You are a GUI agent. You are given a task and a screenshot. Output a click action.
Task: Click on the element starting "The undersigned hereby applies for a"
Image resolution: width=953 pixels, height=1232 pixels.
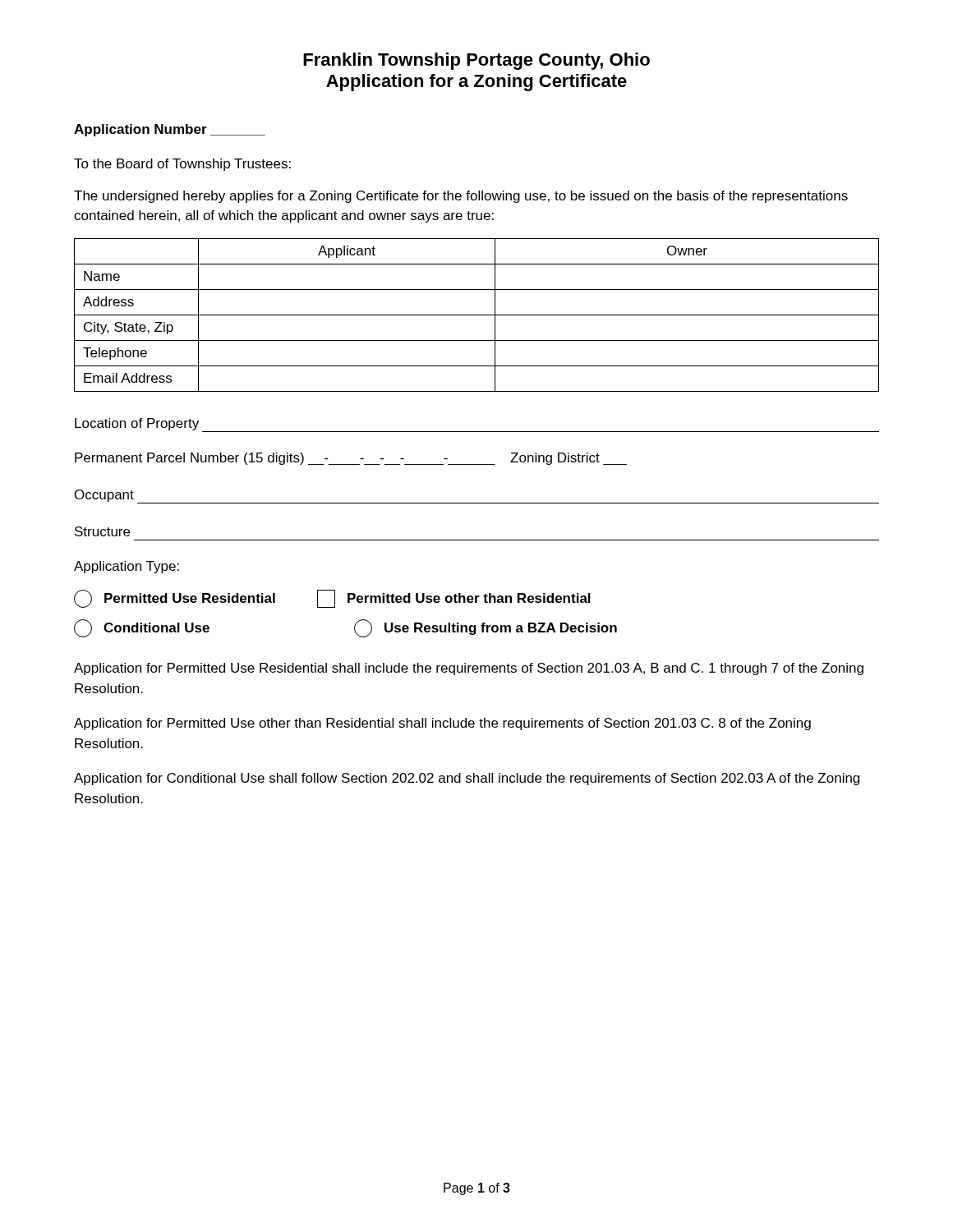(461, 206)
